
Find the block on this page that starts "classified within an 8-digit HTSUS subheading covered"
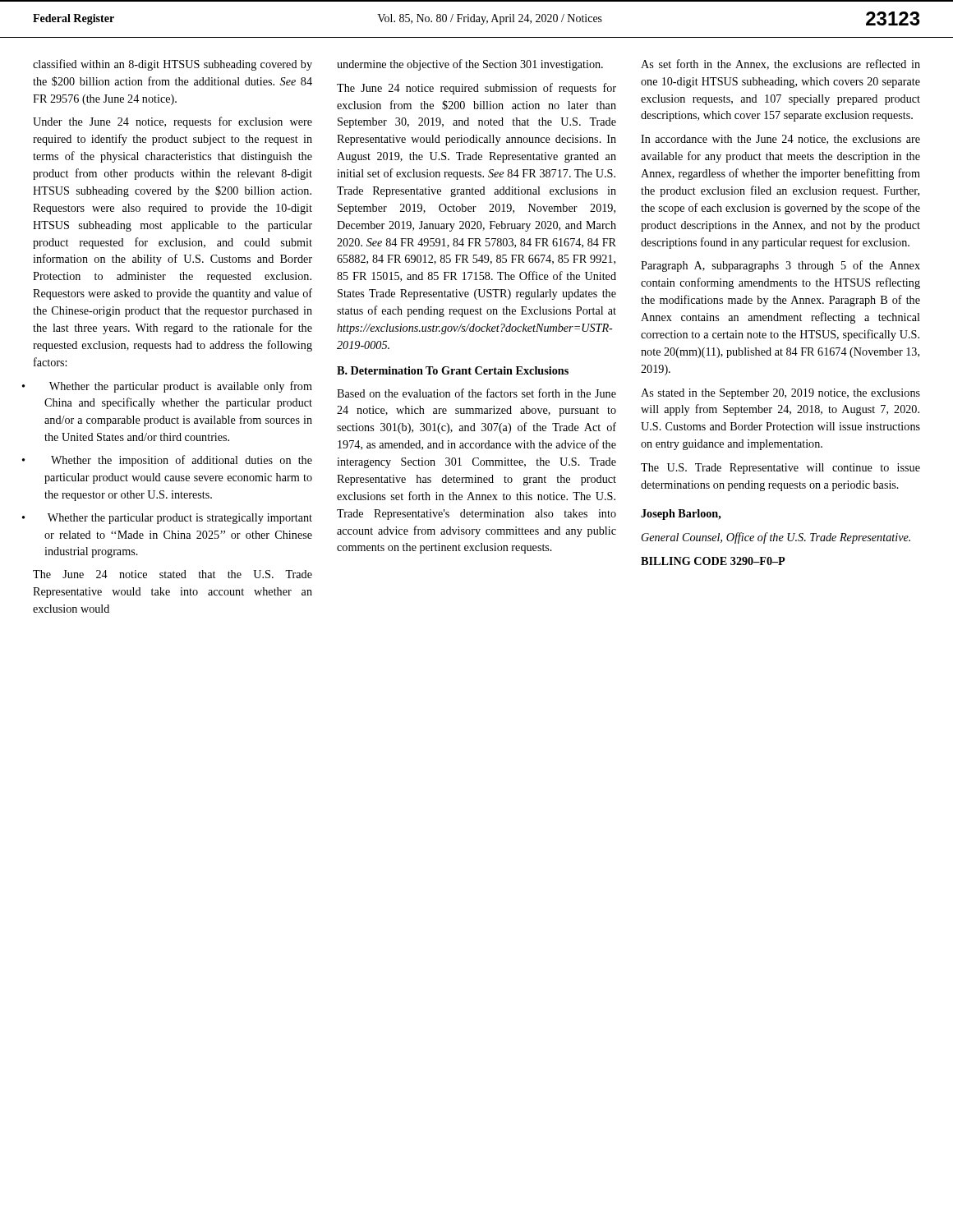pyautogui.click(x=173, y=81)
